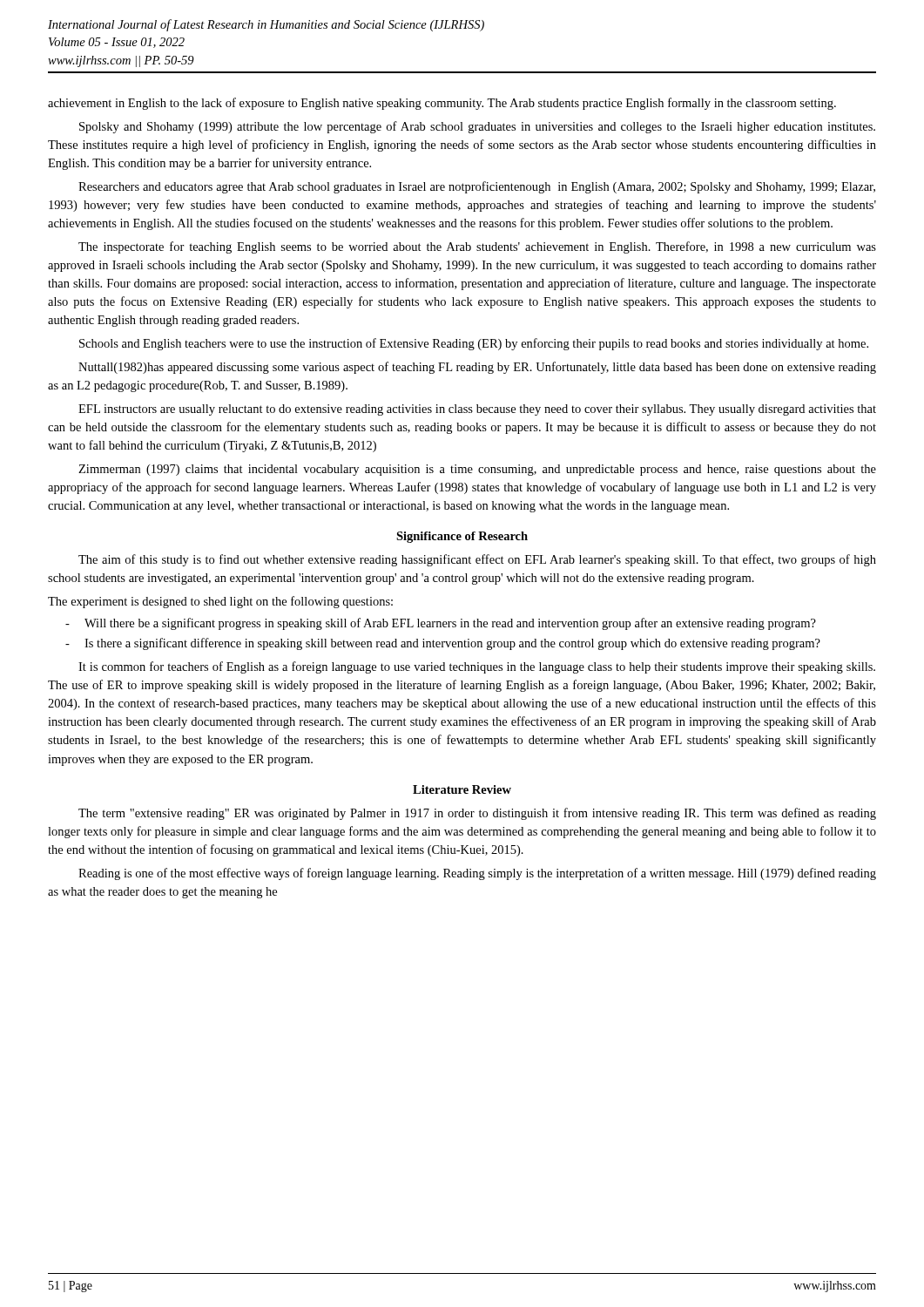Click on the text block starting "Nuttall(1982)has appeared discussing some various"

coord(462,376)
